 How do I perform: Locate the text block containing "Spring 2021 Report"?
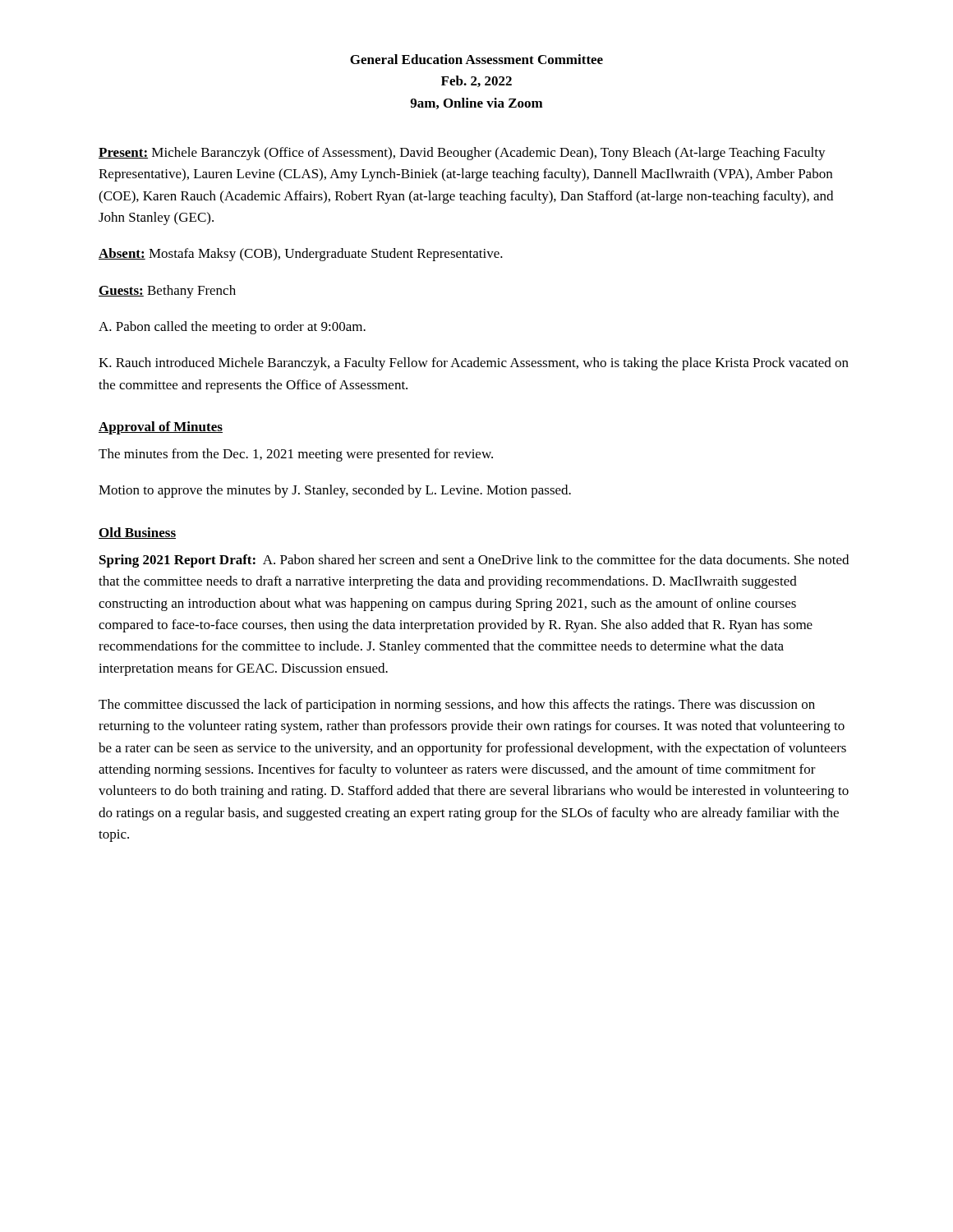click(x=474, y=614)
